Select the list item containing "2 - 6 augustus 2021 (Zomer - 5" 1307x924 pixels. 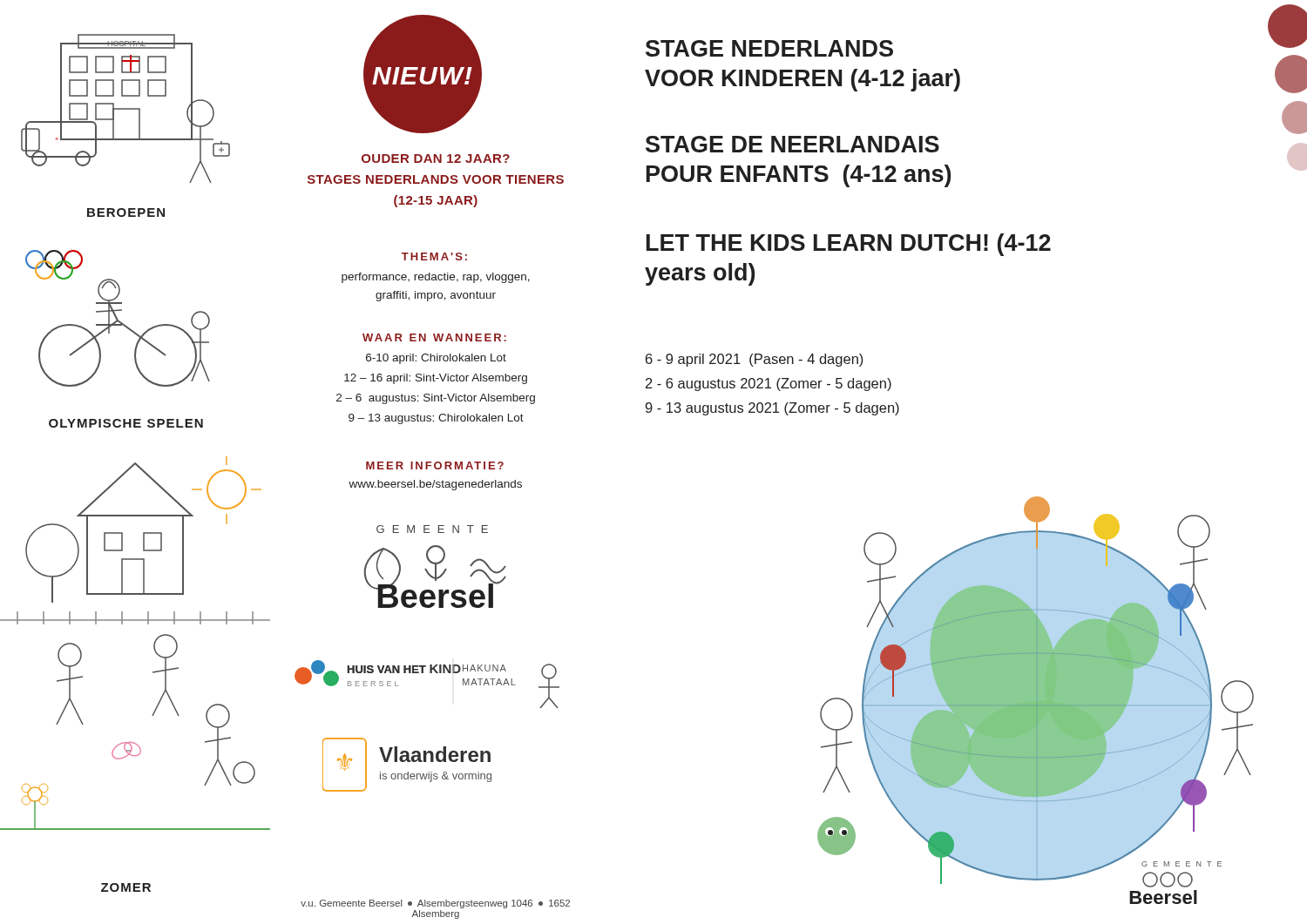click(768, 383)
